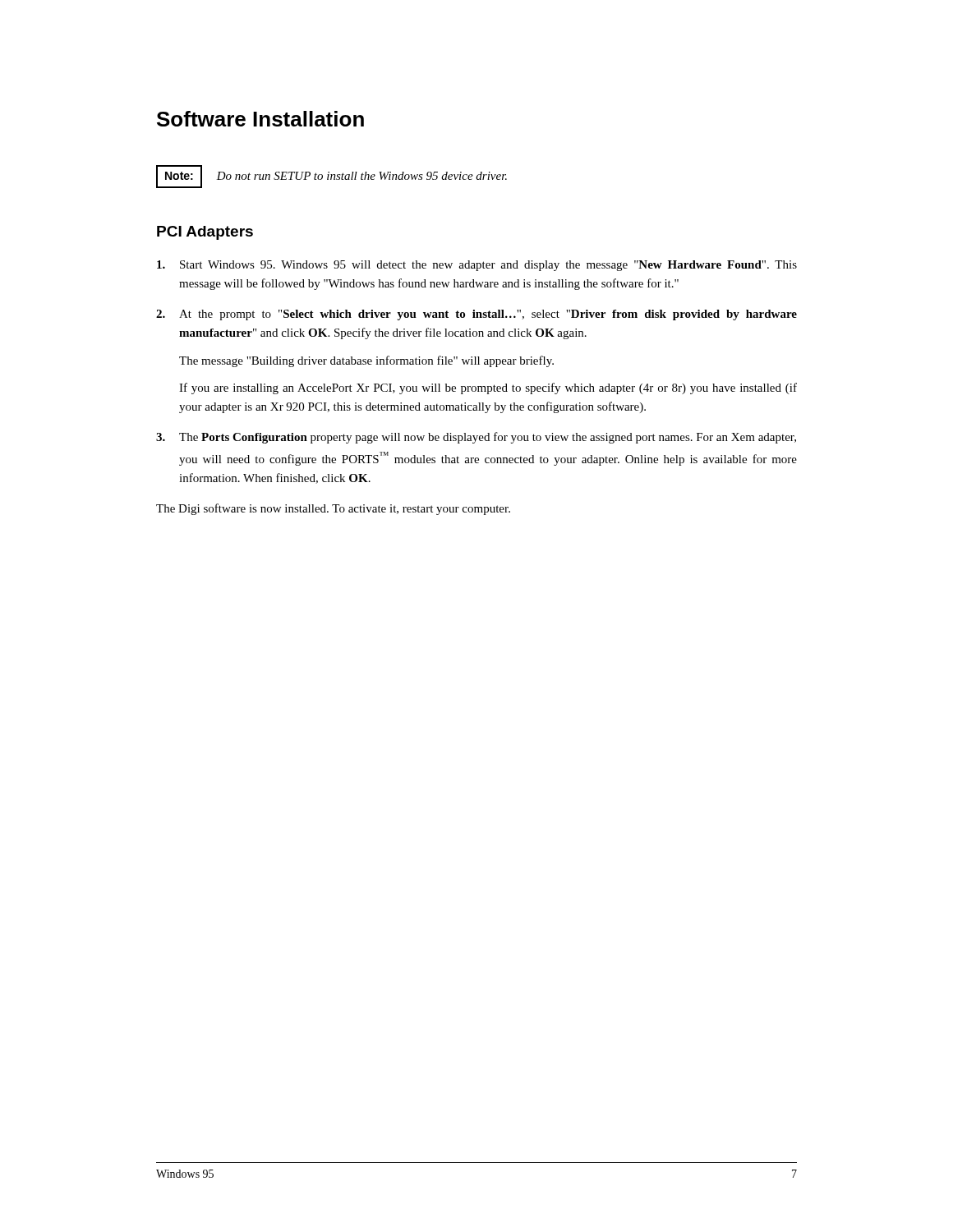Image resolution: width=953 pixels, height=1232 pixels.
Task: Point to the block beginning "Start Windows 95. Windows 95 will detect"
Action: click(476, 274)
